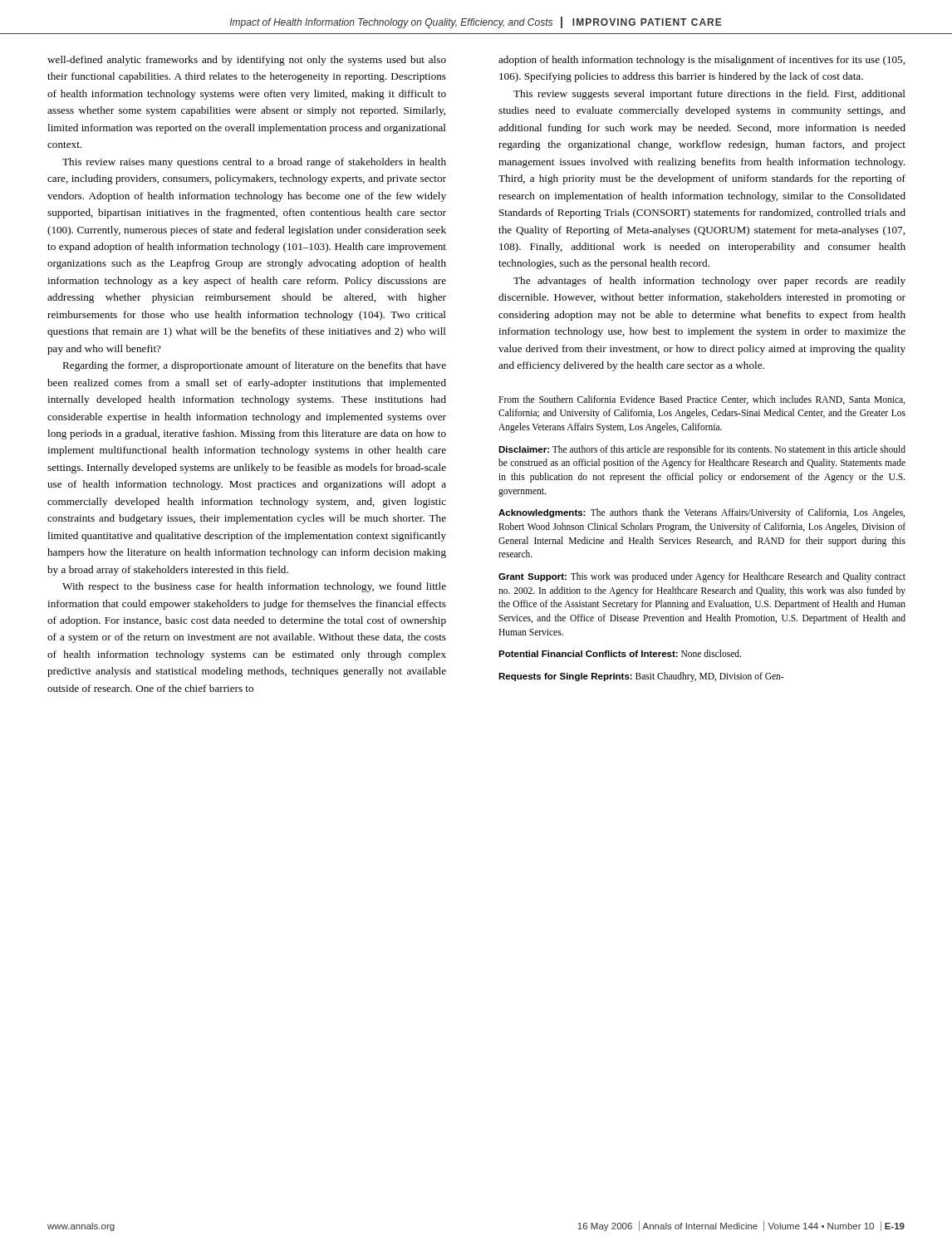Image resolution: width=952 pixels, height=1246 pixels.
Task: Select the passage starting "adoption of health information technology is the"
Action: (x=702, y=213)
